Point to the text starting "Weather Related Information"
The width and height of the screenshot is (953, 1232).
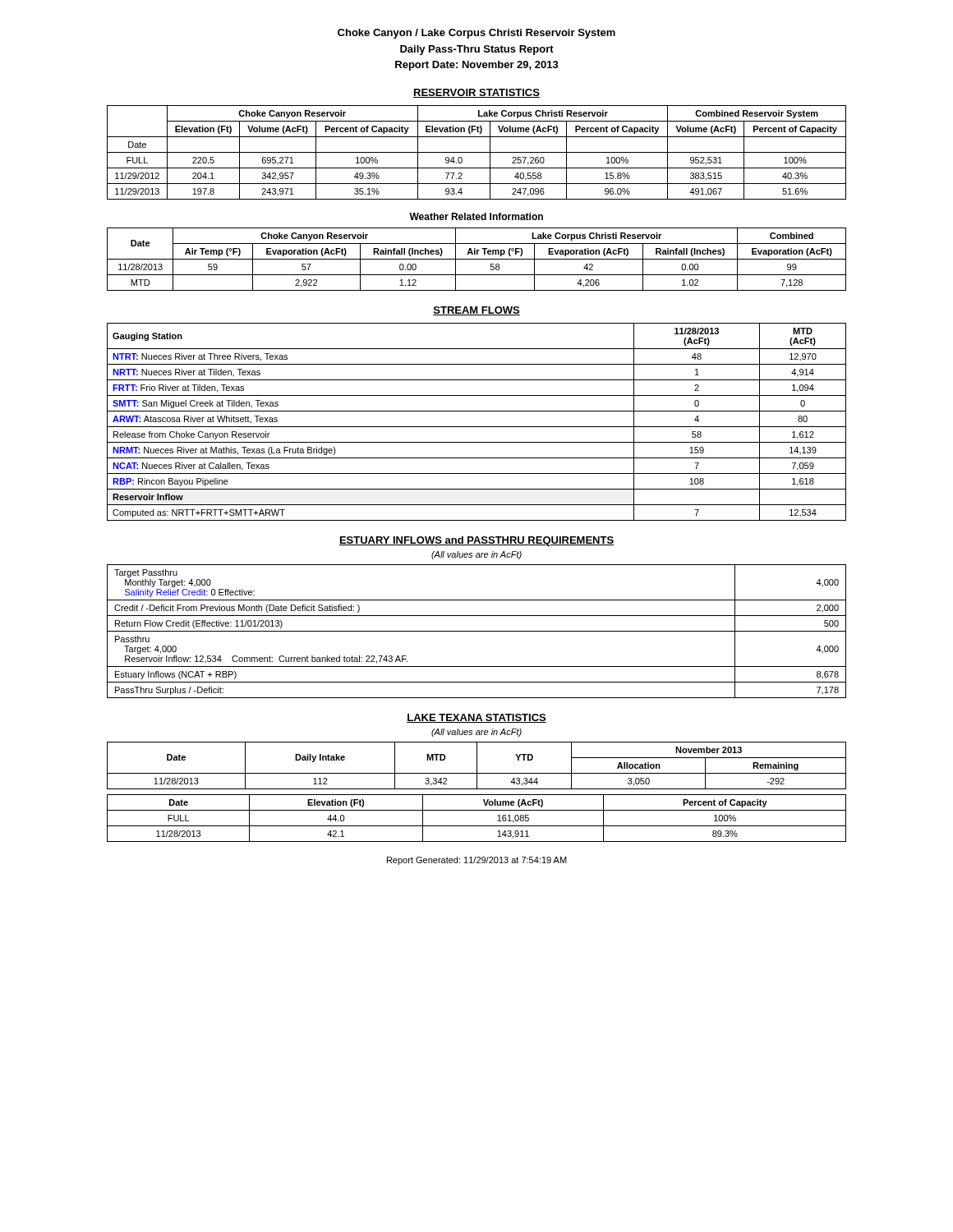click(476, 216)
